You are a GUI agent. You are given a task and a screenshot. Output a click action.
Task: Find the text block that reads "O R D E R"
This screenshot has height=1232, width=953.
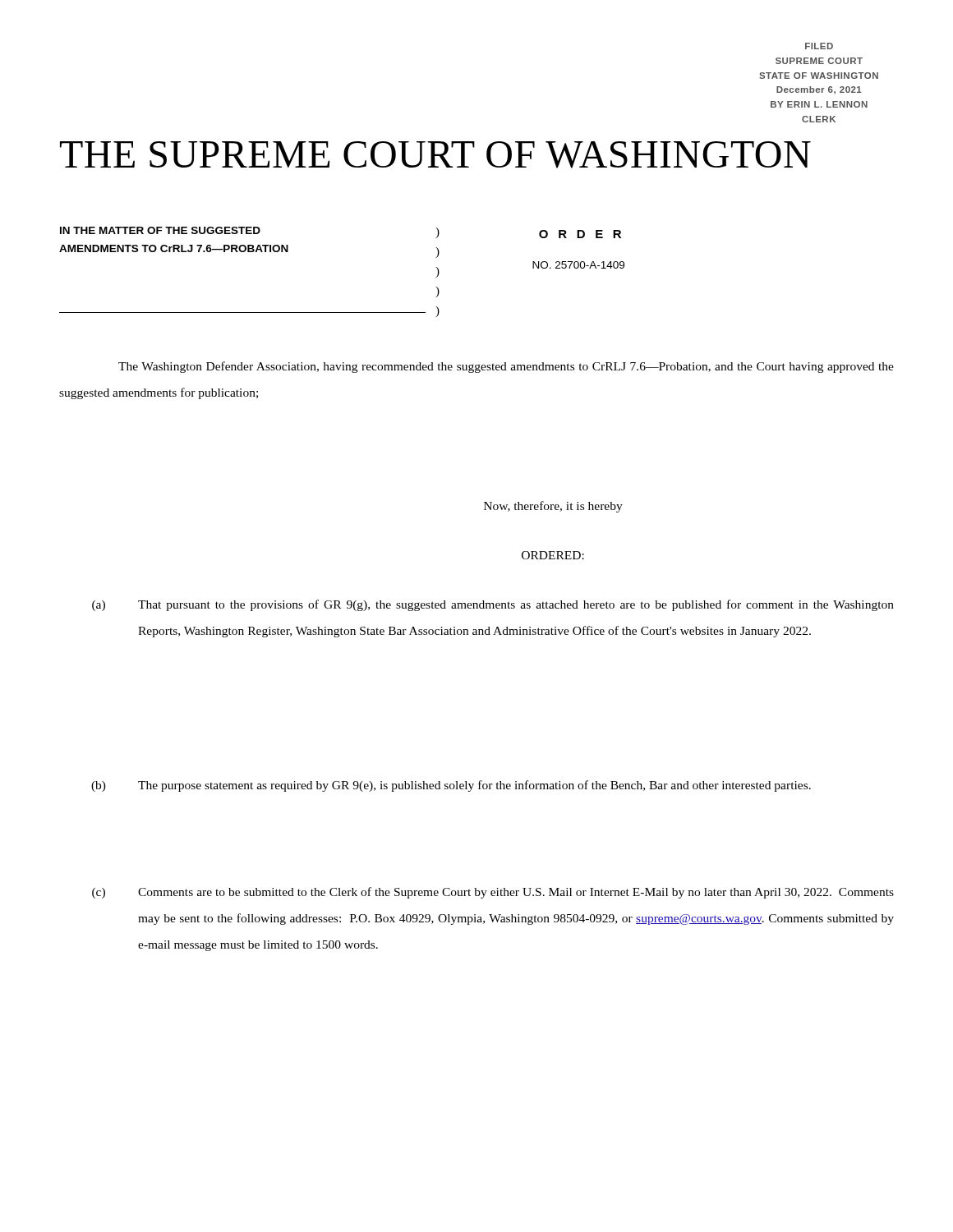575,249
